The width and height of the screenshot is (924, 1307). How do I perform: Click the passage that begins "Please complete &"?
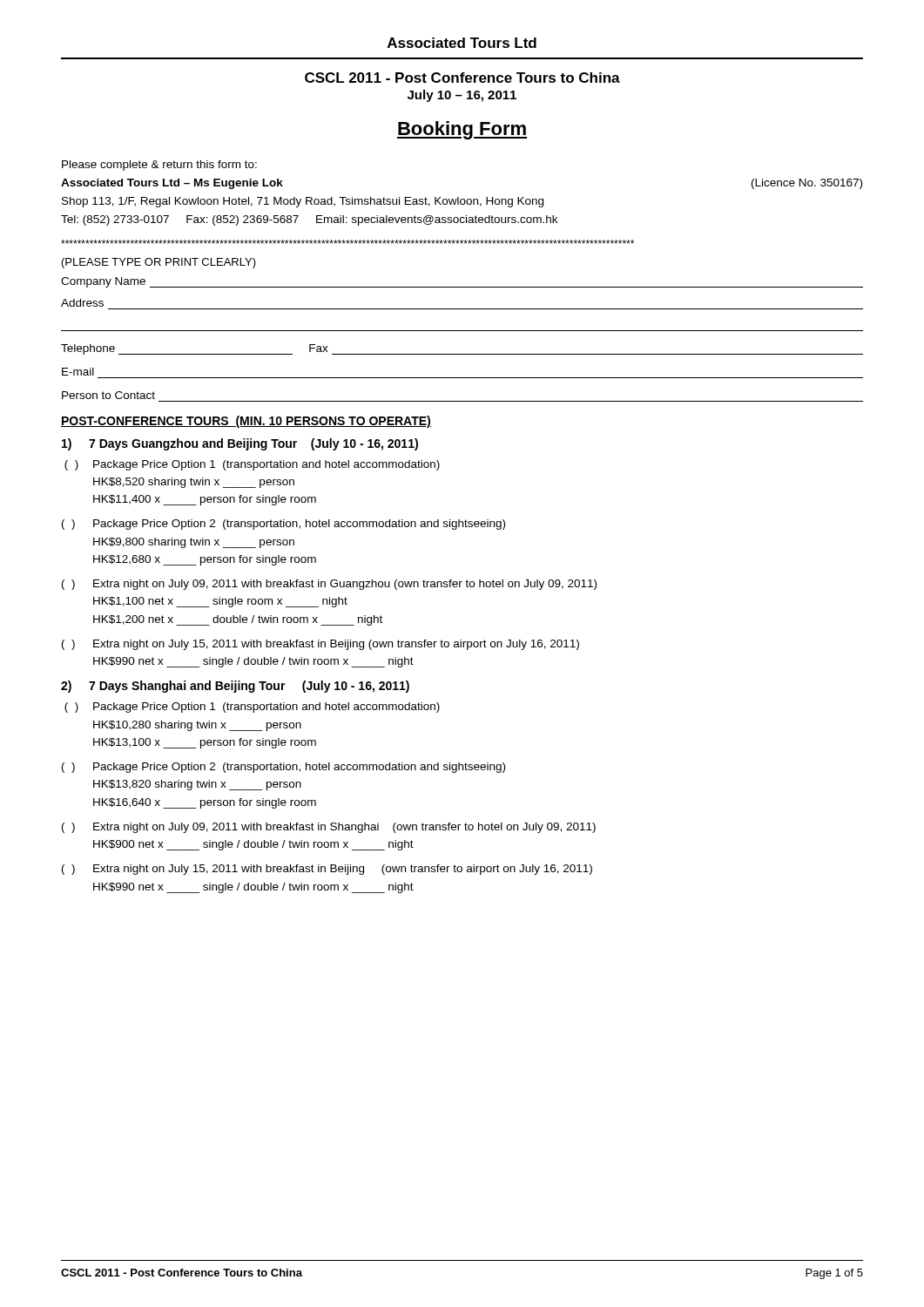pos(462,192)
